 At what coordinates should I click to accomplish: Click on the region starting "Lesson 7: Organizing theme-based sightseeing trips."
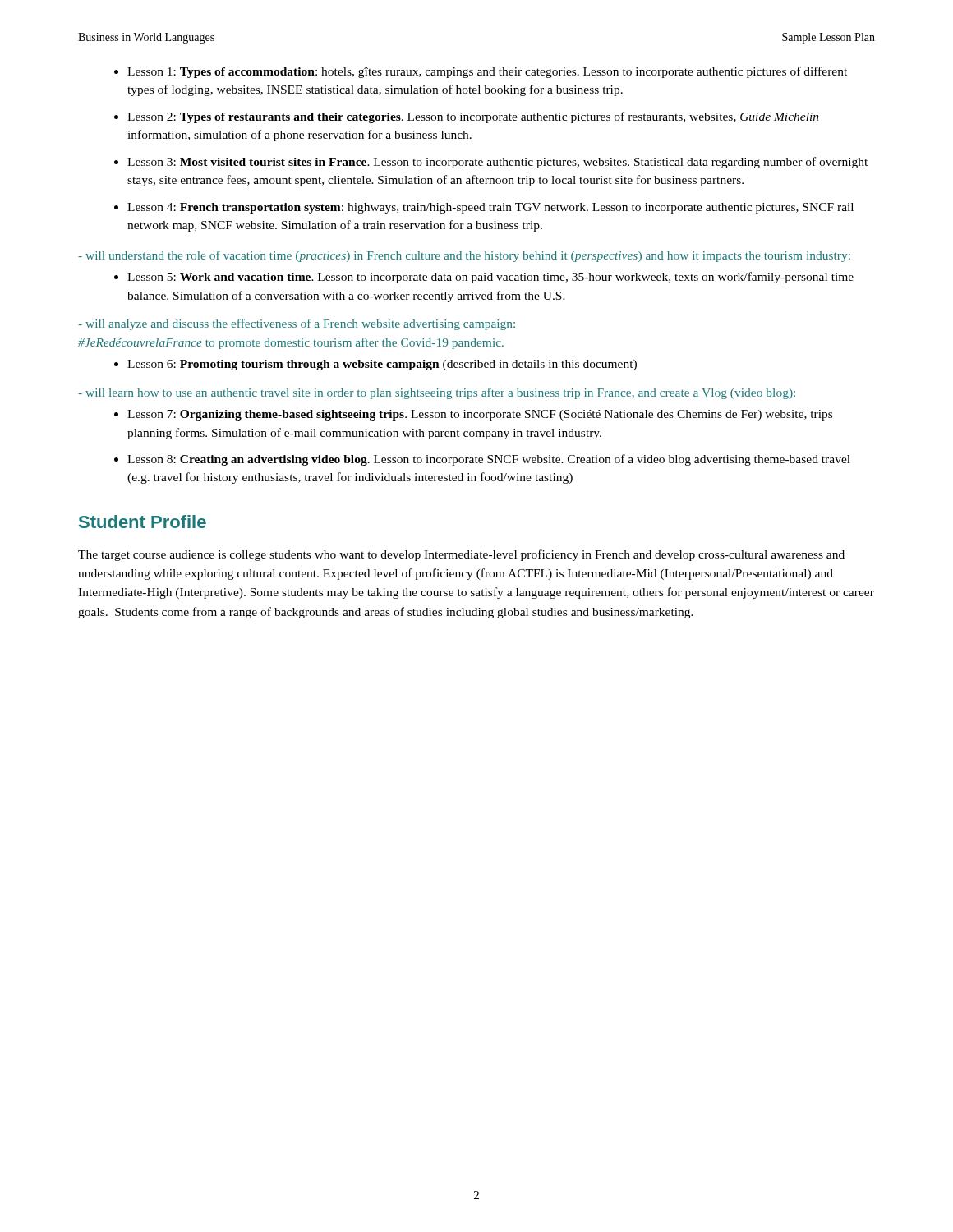pyautogui.click(x=480, y=423)
